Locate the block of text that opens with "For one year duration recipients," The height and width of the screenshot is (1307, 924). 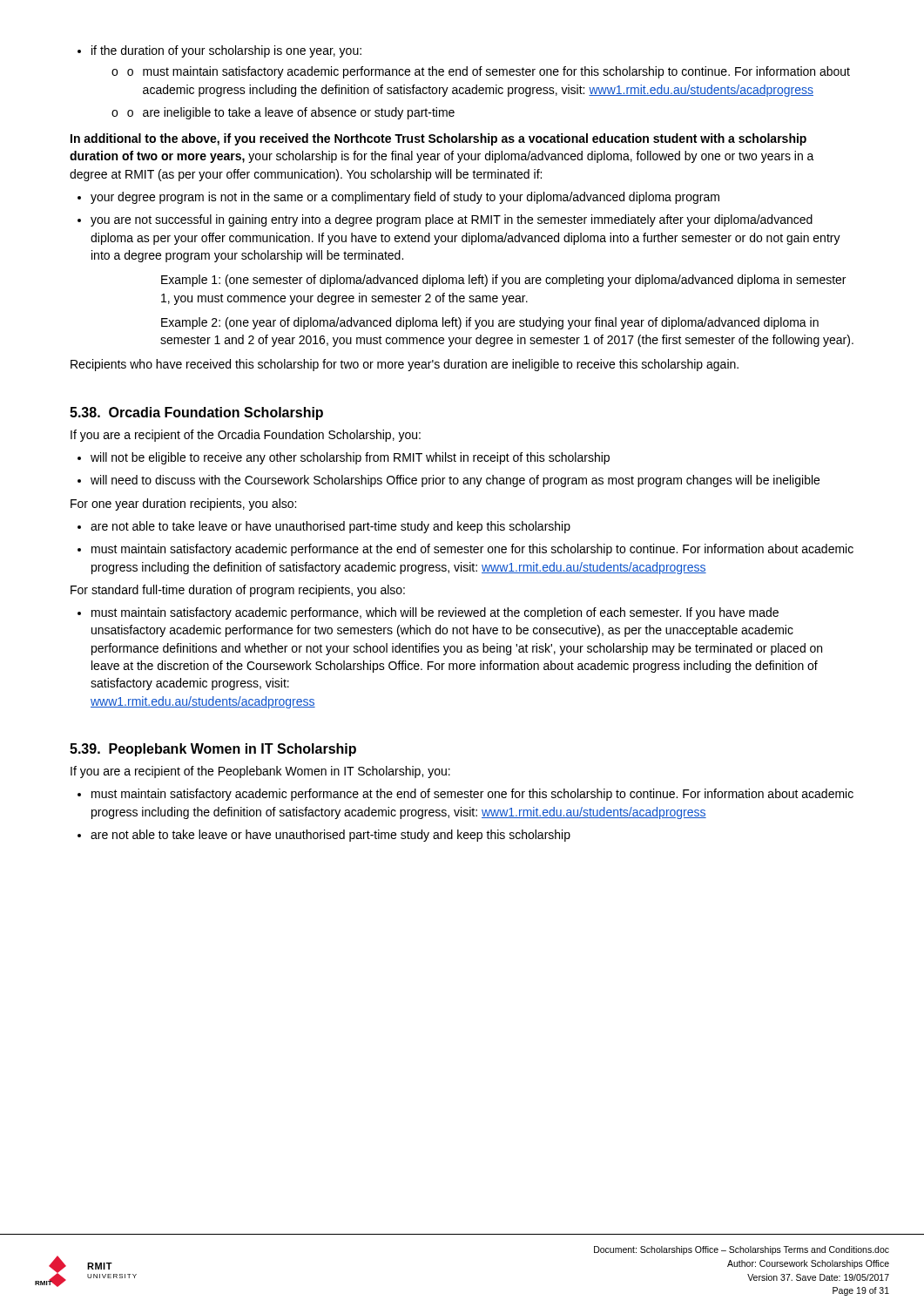tap(183, 505)
